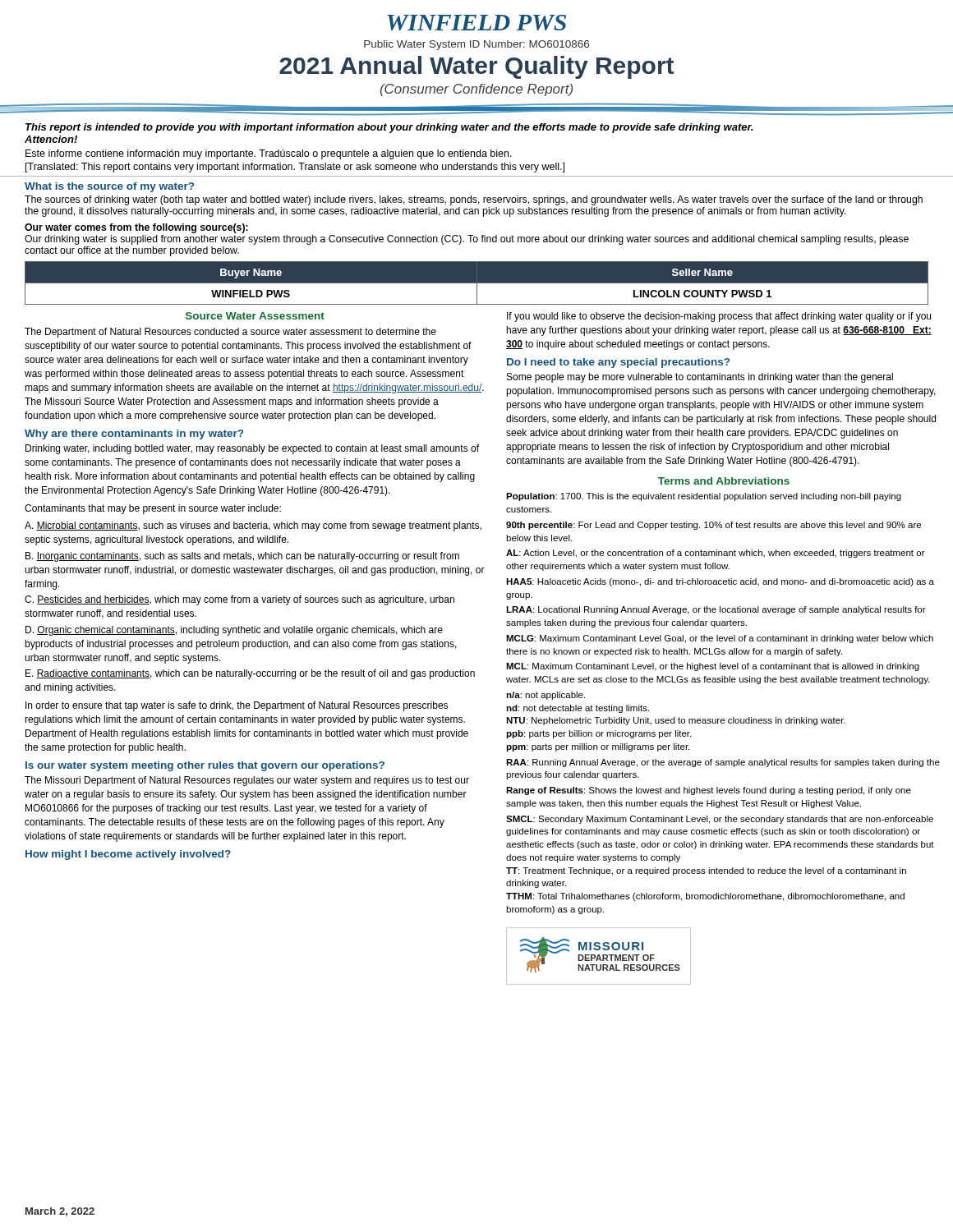Image resolution: width=953 pixels, height=1232 pixels.
Task: Find the region starting "How might I become actively"
Action: click(x=128, y=855)
